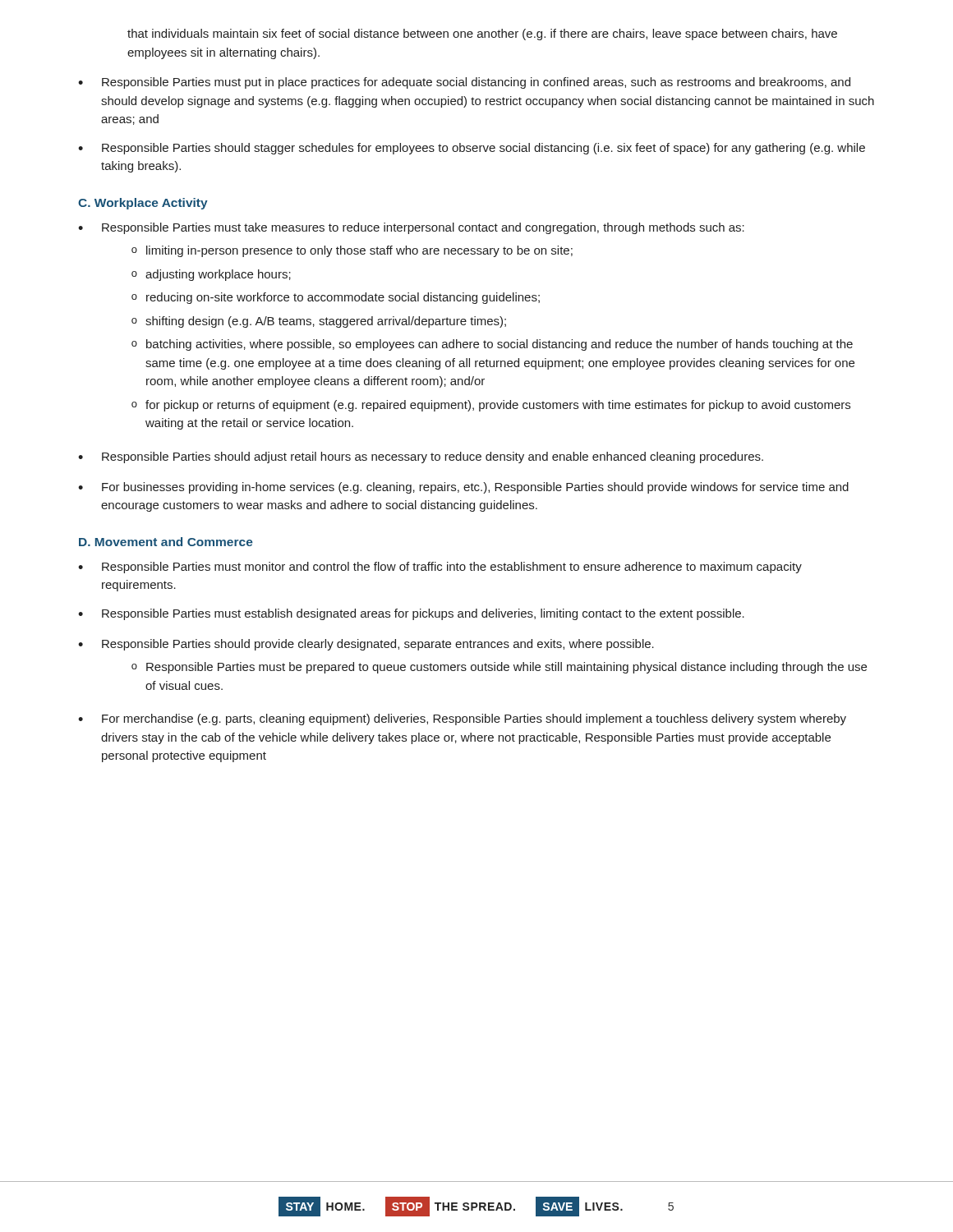Find the block on this page that starts "o Responsible Parties must be prepared to"
The width and height of the screenshot is (953, 1232).
click(x=488, y=677)
